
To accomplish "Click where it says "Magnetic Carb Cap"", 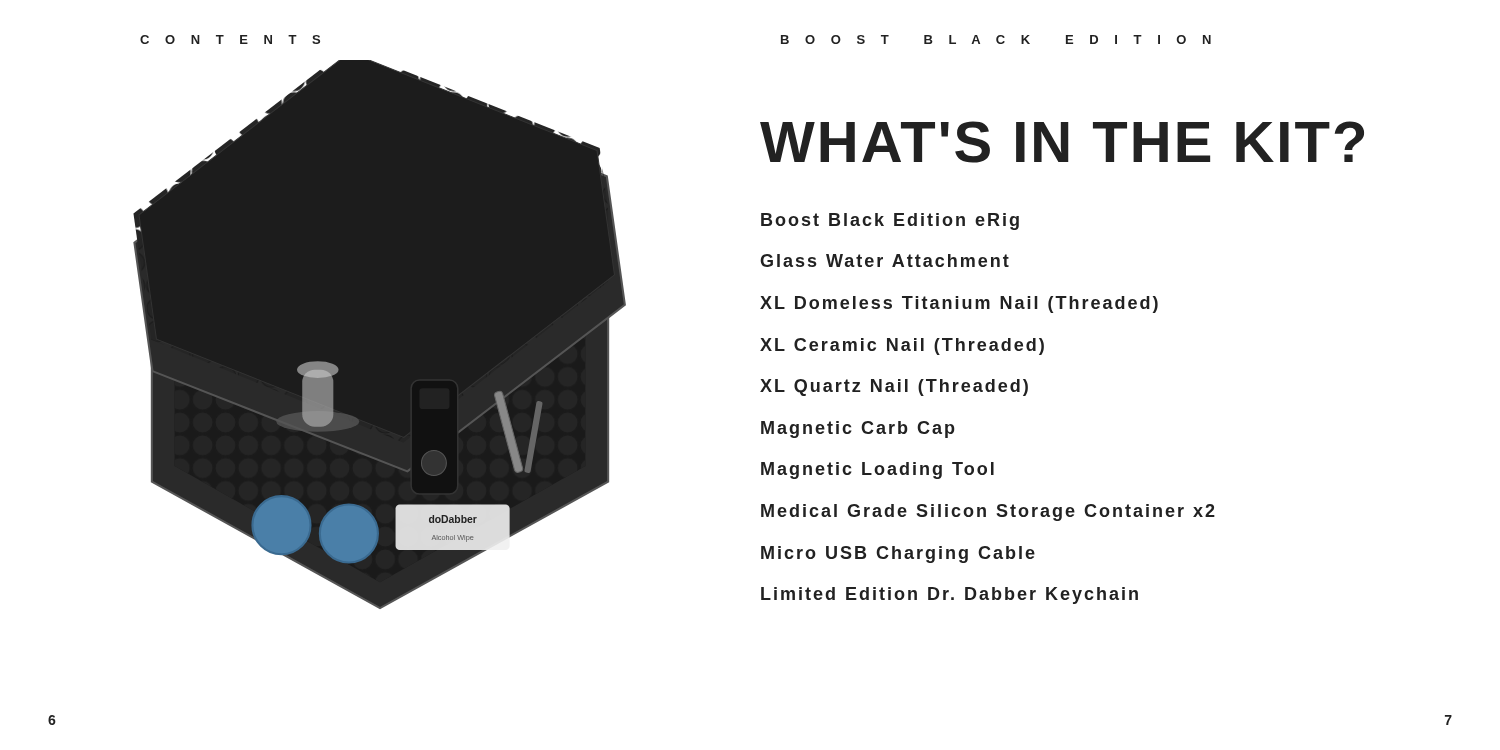I will (x=859, y=428).
